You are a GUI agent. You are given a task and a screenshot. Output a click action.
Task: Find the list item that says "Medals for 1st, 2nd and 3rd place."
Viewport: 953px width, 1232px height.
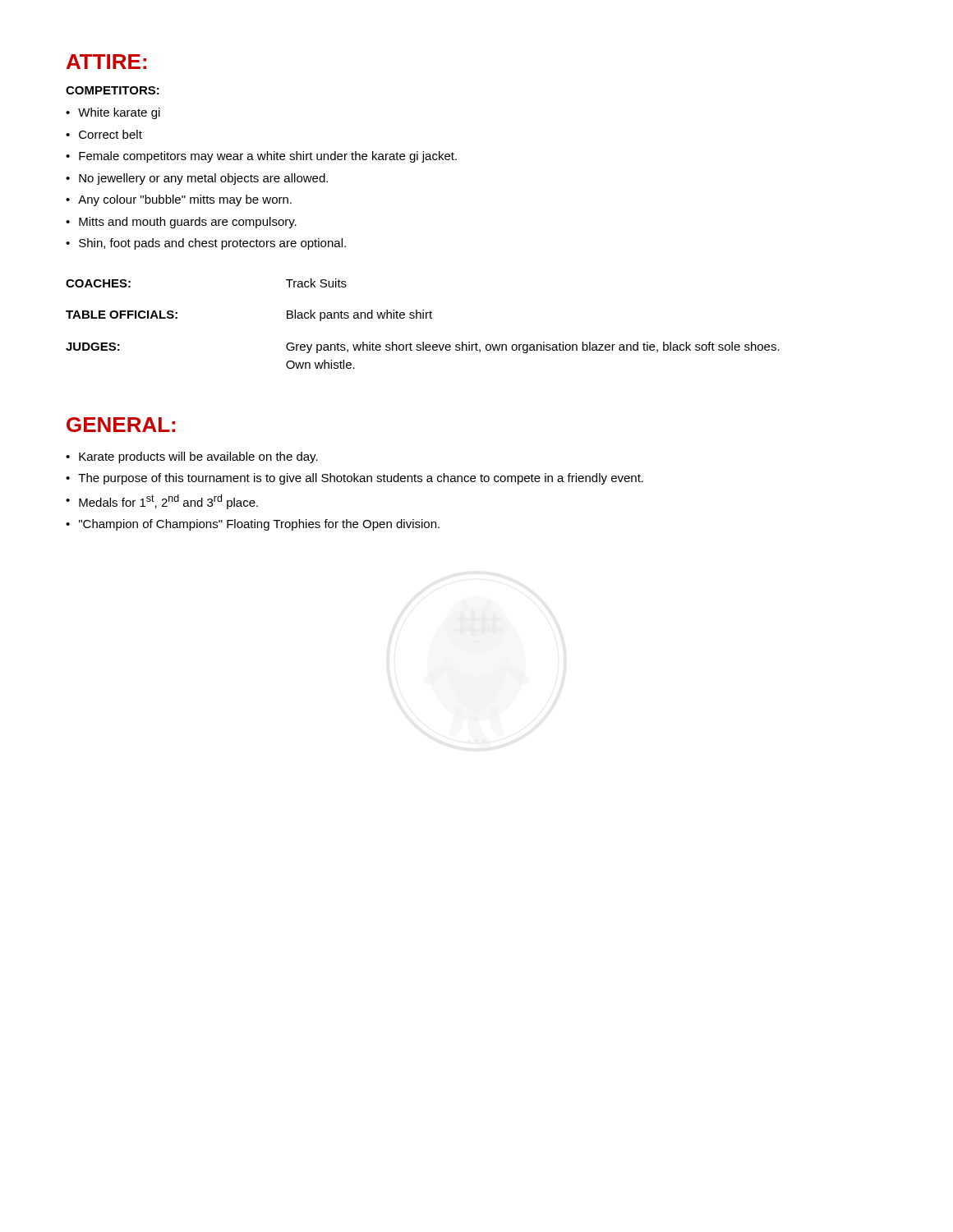(x=162, y=502)
